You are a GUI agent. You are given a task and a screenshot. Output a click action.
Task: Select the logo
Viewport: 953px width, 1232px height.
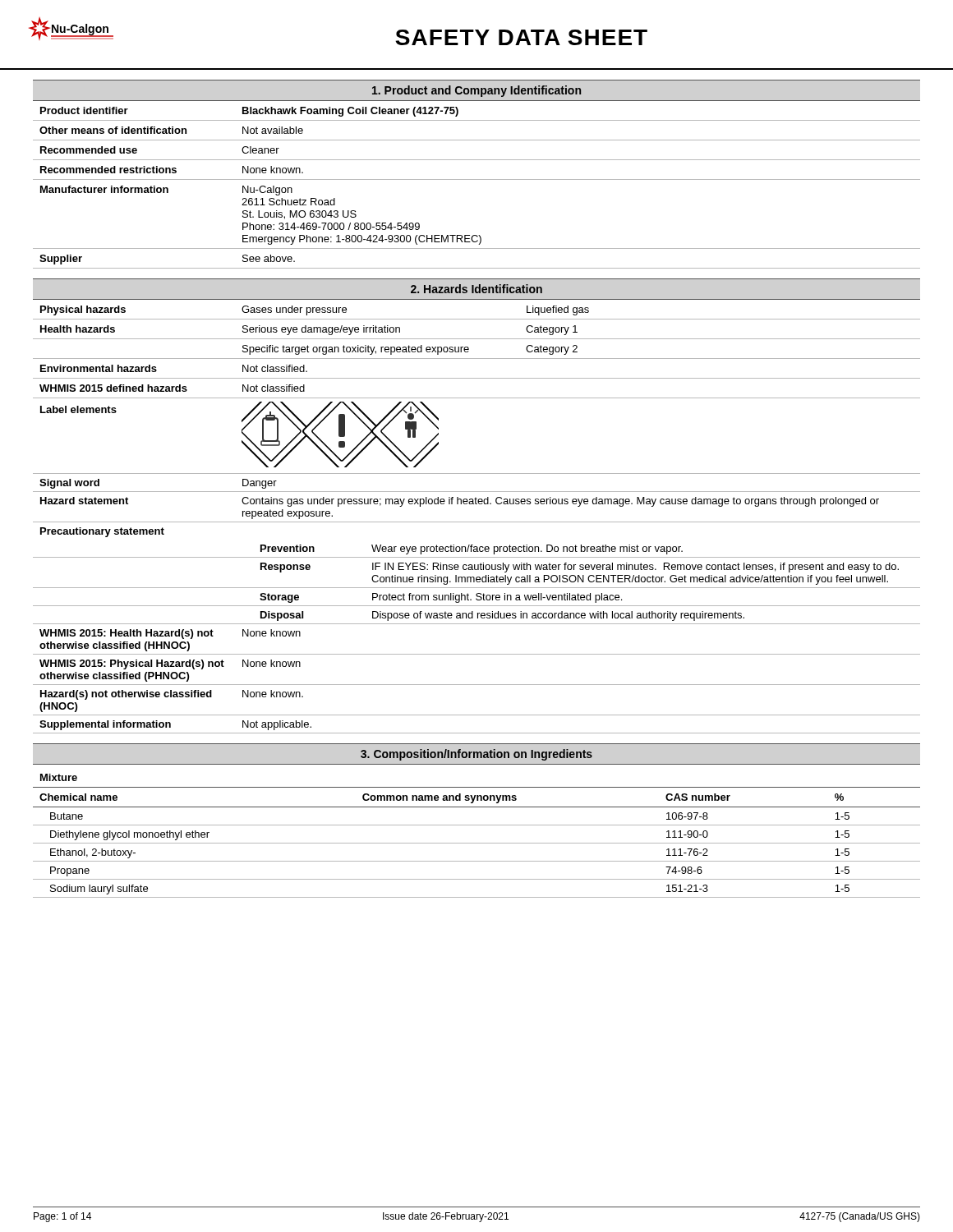click(70, 37)
